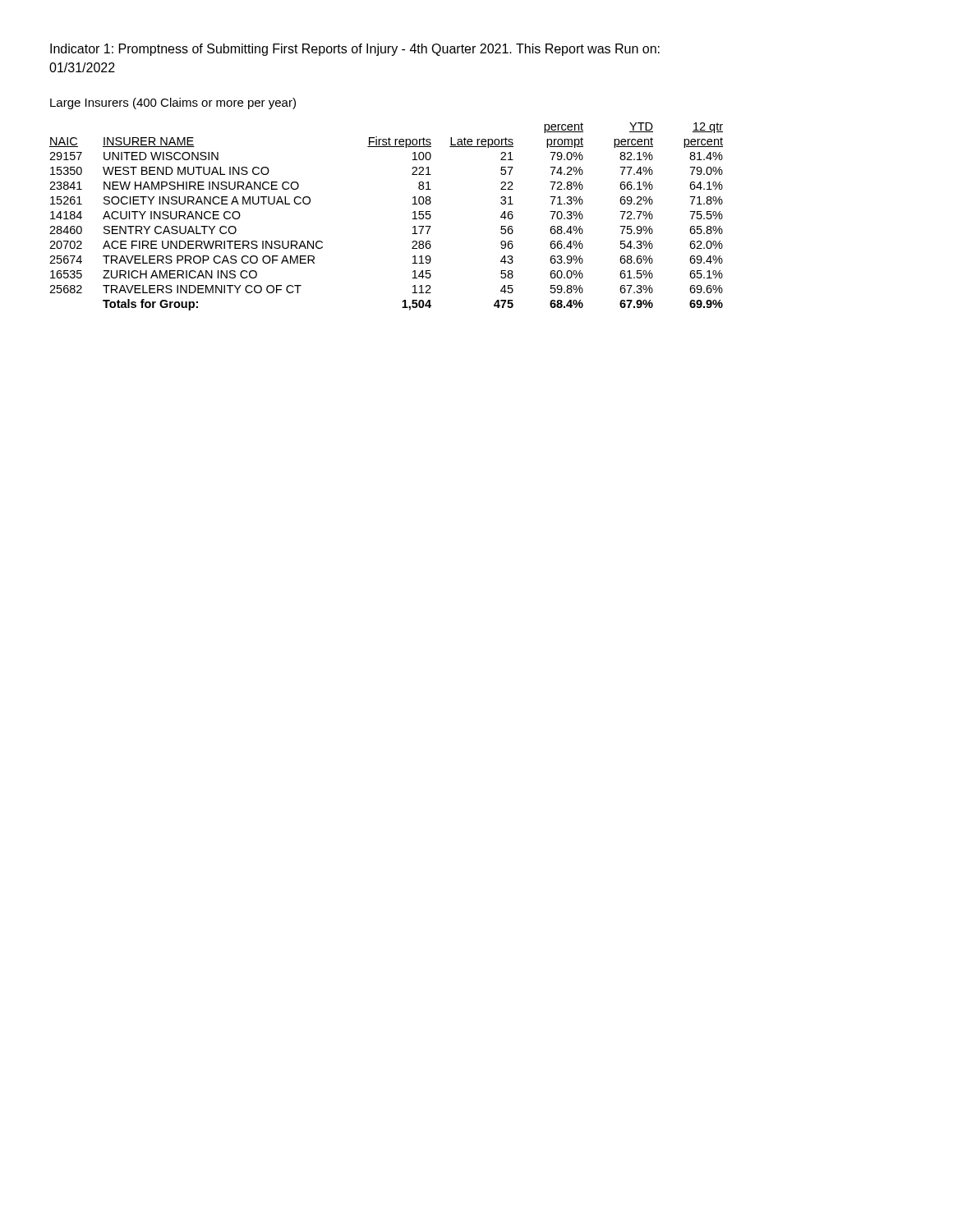Locate the title with the text "Indicator 1: Promptness of"
This screenshot has height=1232, width=953.
point(355,58)
